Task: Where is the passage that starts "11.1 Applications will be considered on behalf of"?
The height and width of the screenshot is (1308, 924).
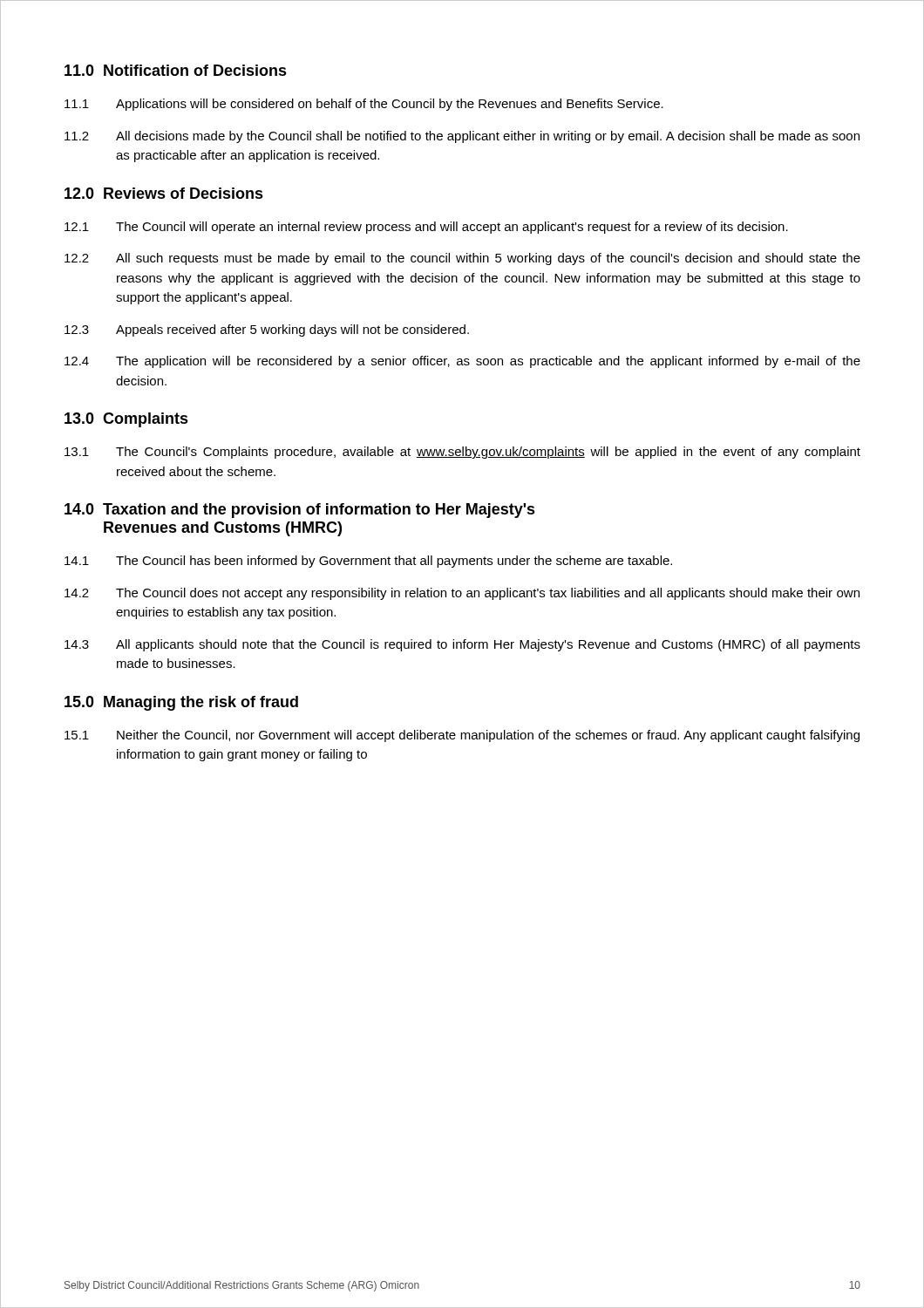Action: [x=462, y=104]
